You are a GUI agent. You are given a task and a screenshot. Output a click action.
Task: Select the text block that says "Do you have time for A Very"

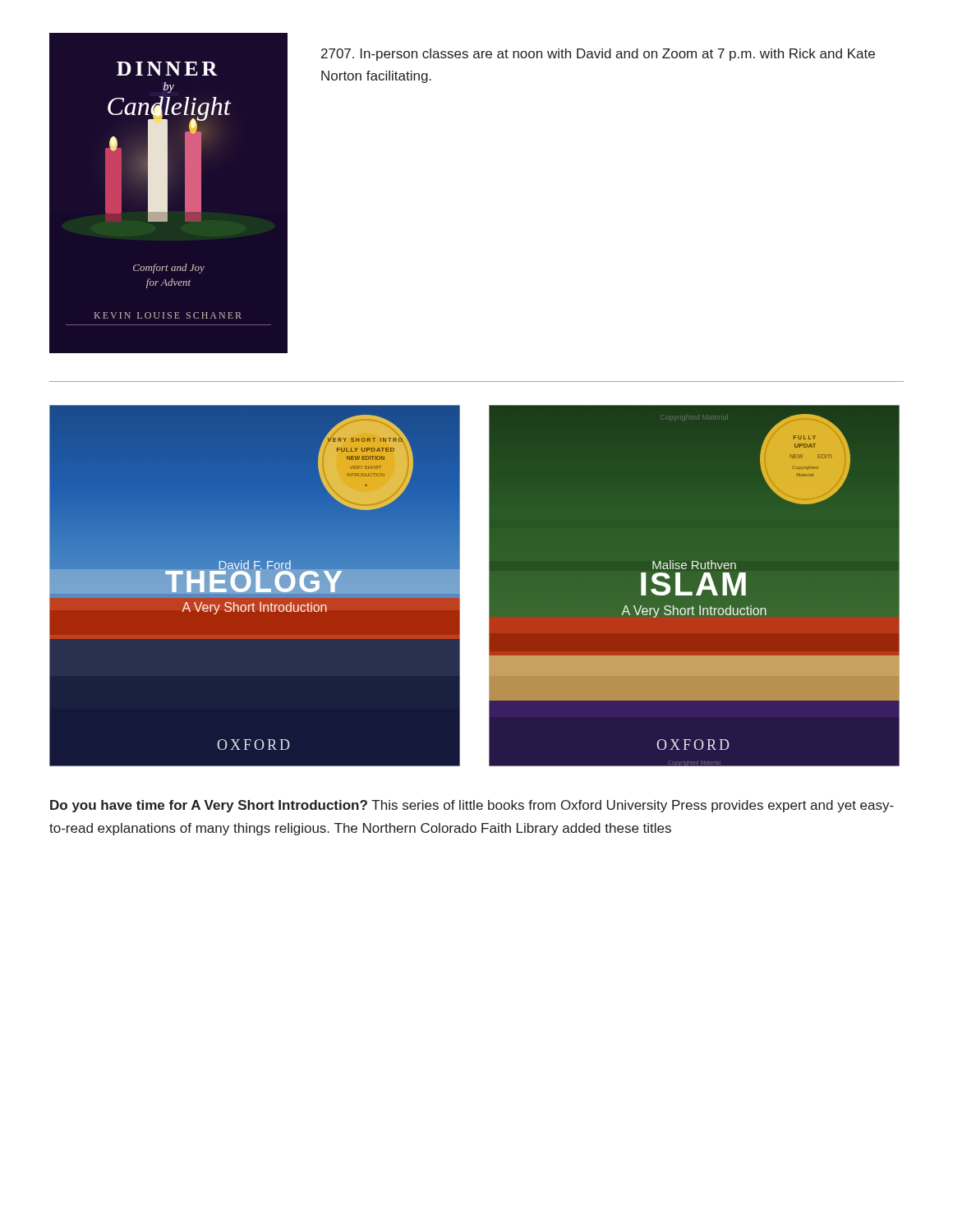(472, 817)
